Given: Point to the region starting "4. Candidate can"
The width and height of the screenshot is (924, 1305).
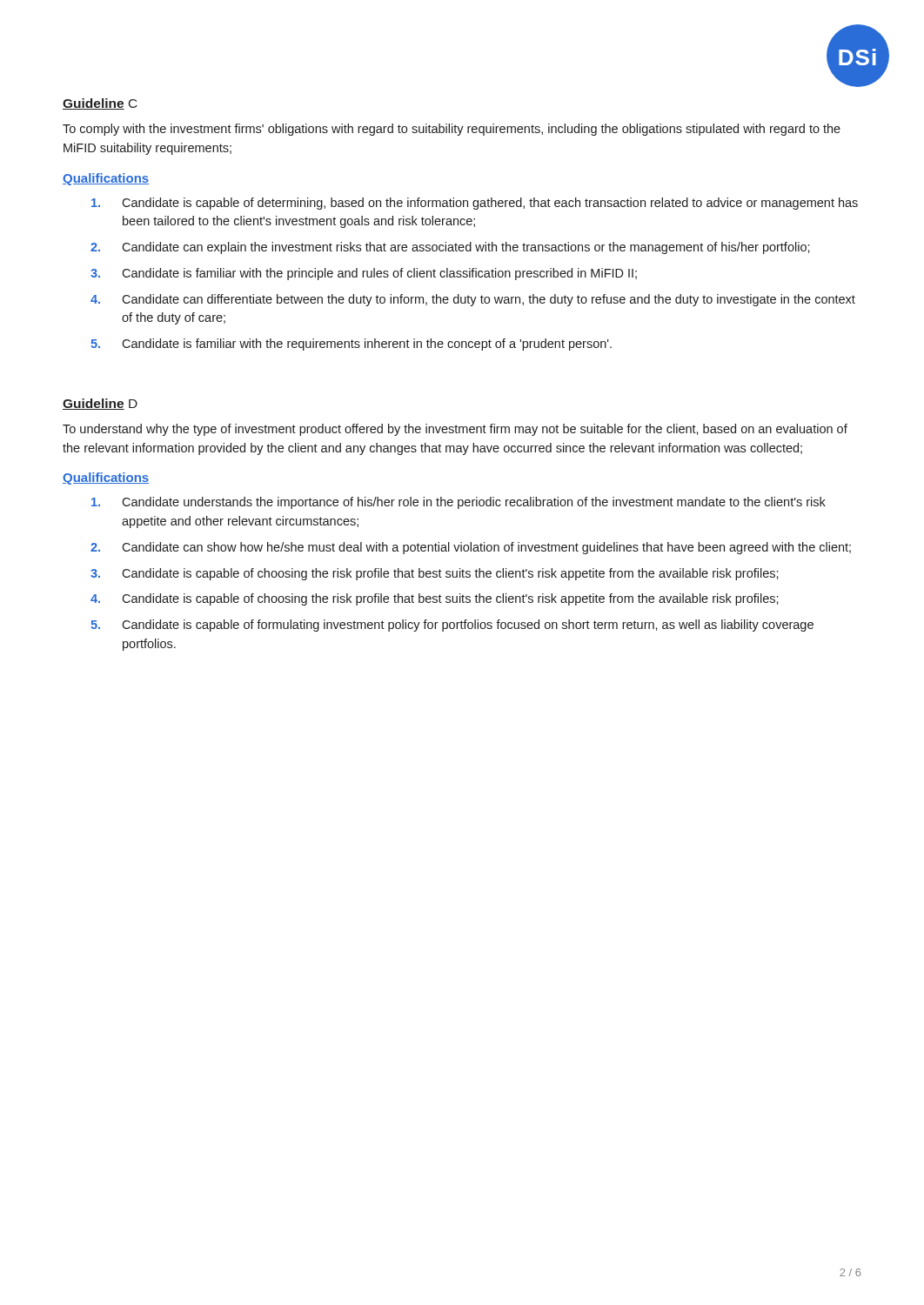Looking at the screenshot, I should (476, 309).
